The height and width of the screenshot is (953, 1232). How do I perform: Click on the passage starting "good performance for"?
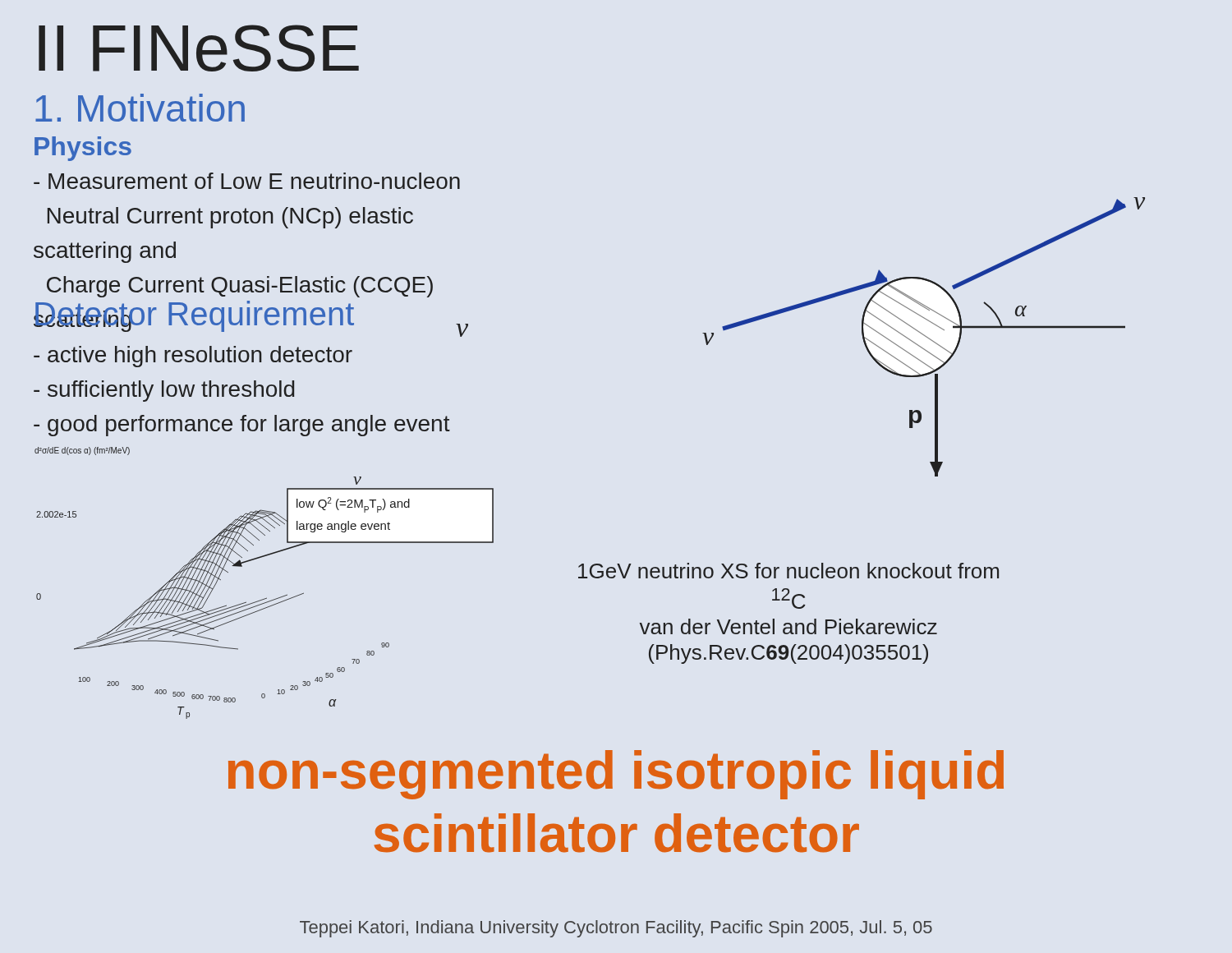click(x=241, y=424)
